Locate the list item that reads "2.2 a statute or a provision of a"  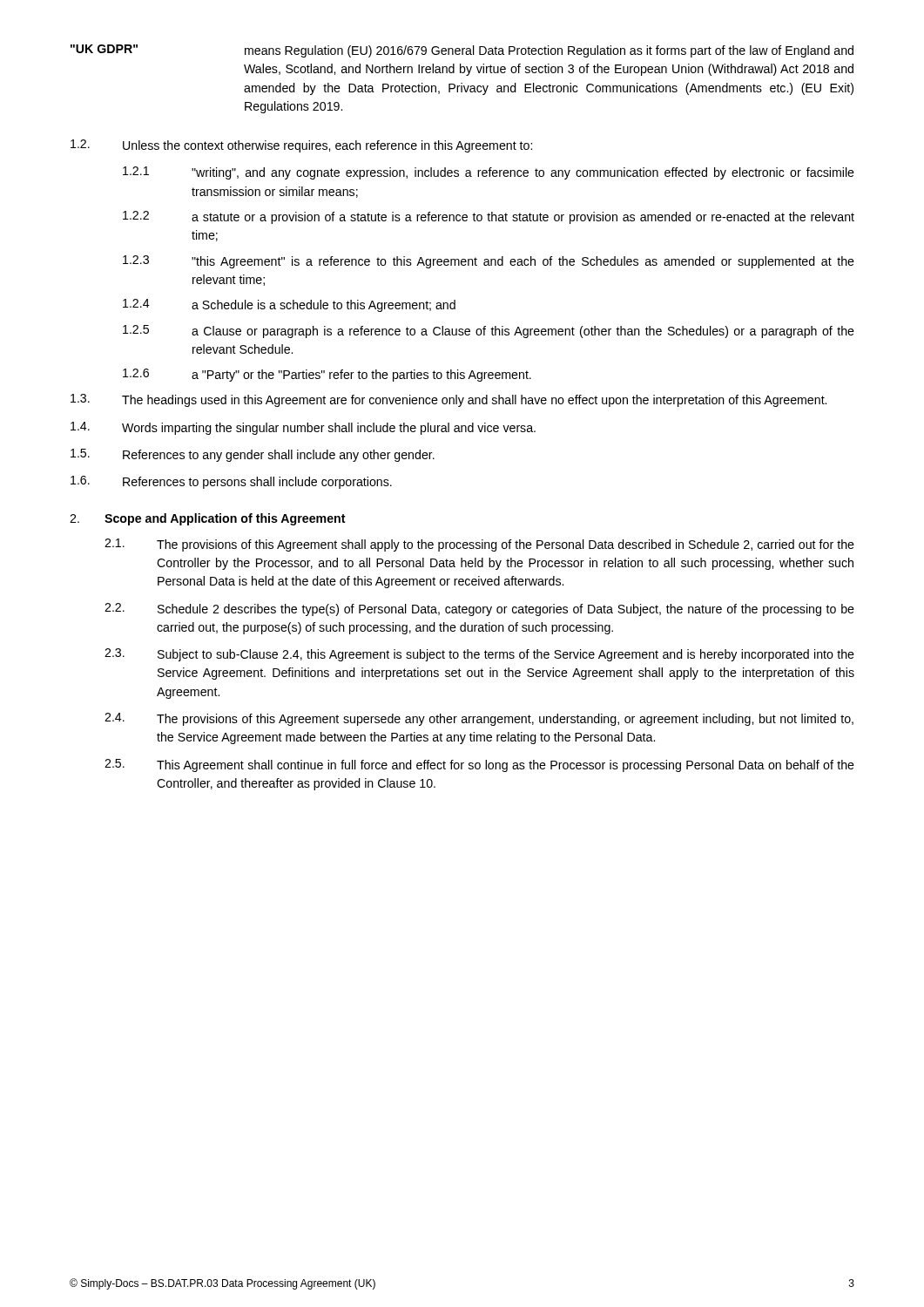pos(462,227)
